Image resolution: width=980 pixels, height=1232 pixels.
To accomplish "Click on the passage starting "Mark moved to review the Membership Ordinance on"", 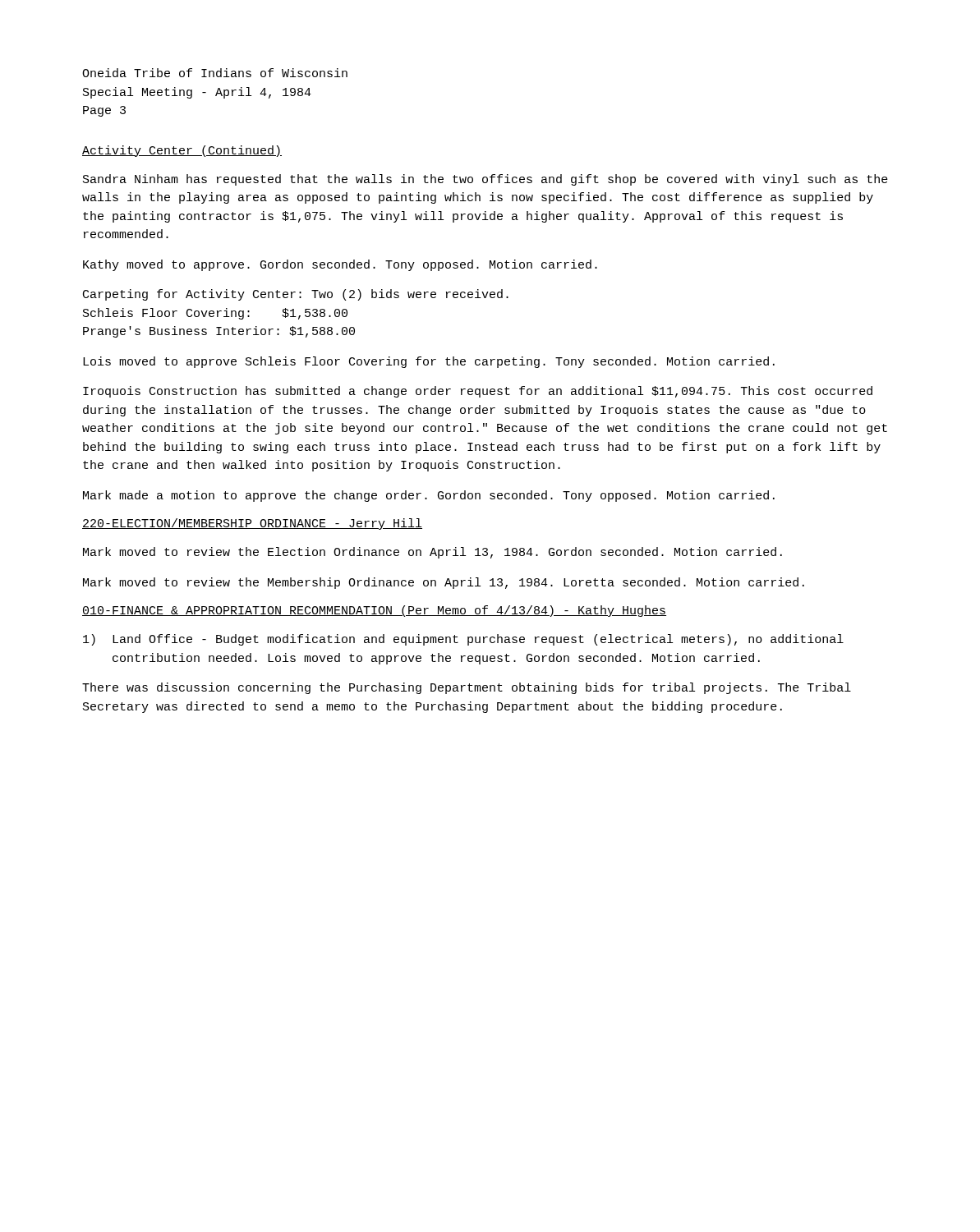I will coord(444,583).
